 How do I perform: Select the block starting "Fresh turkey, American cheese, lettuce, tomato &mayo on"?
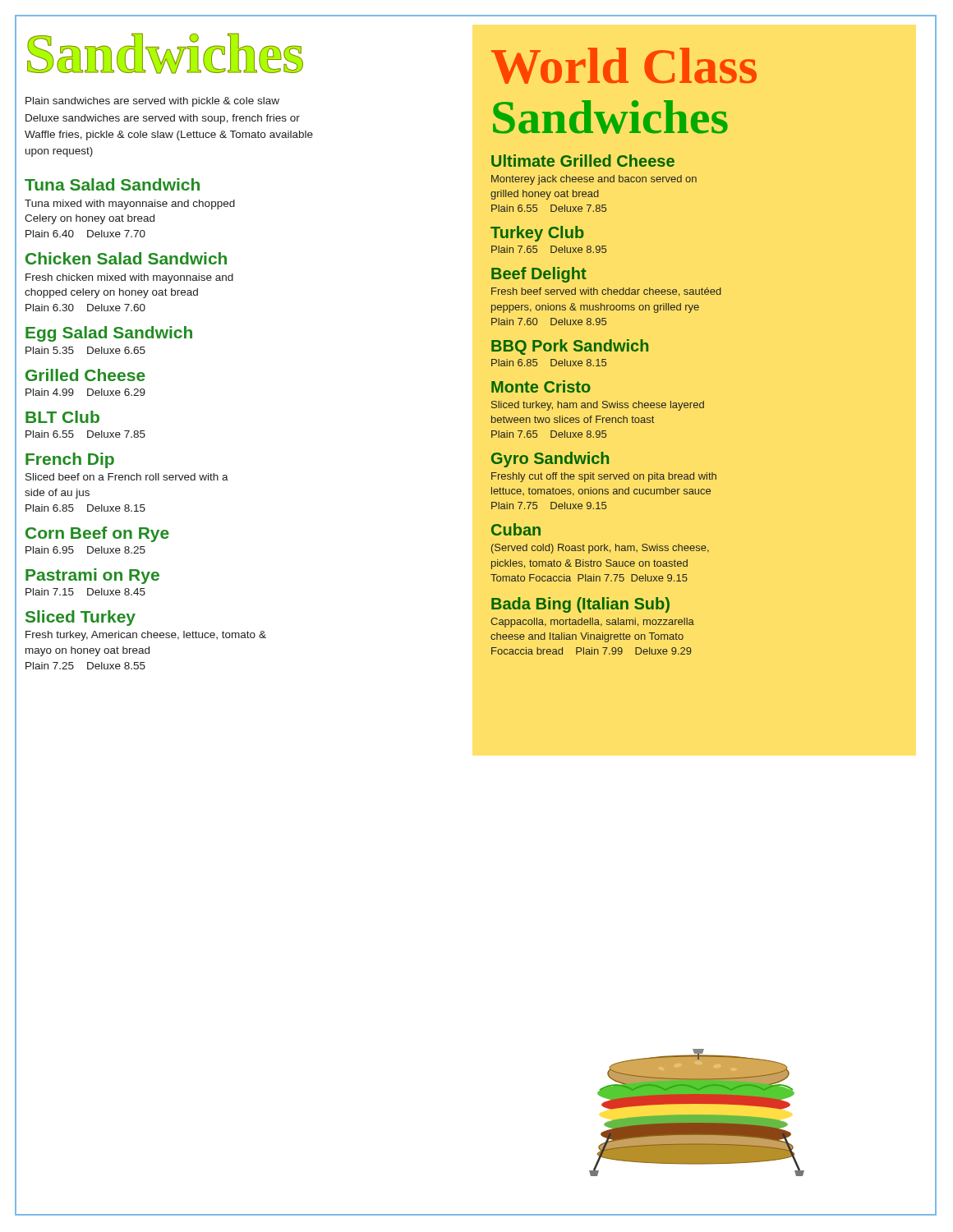146,636
